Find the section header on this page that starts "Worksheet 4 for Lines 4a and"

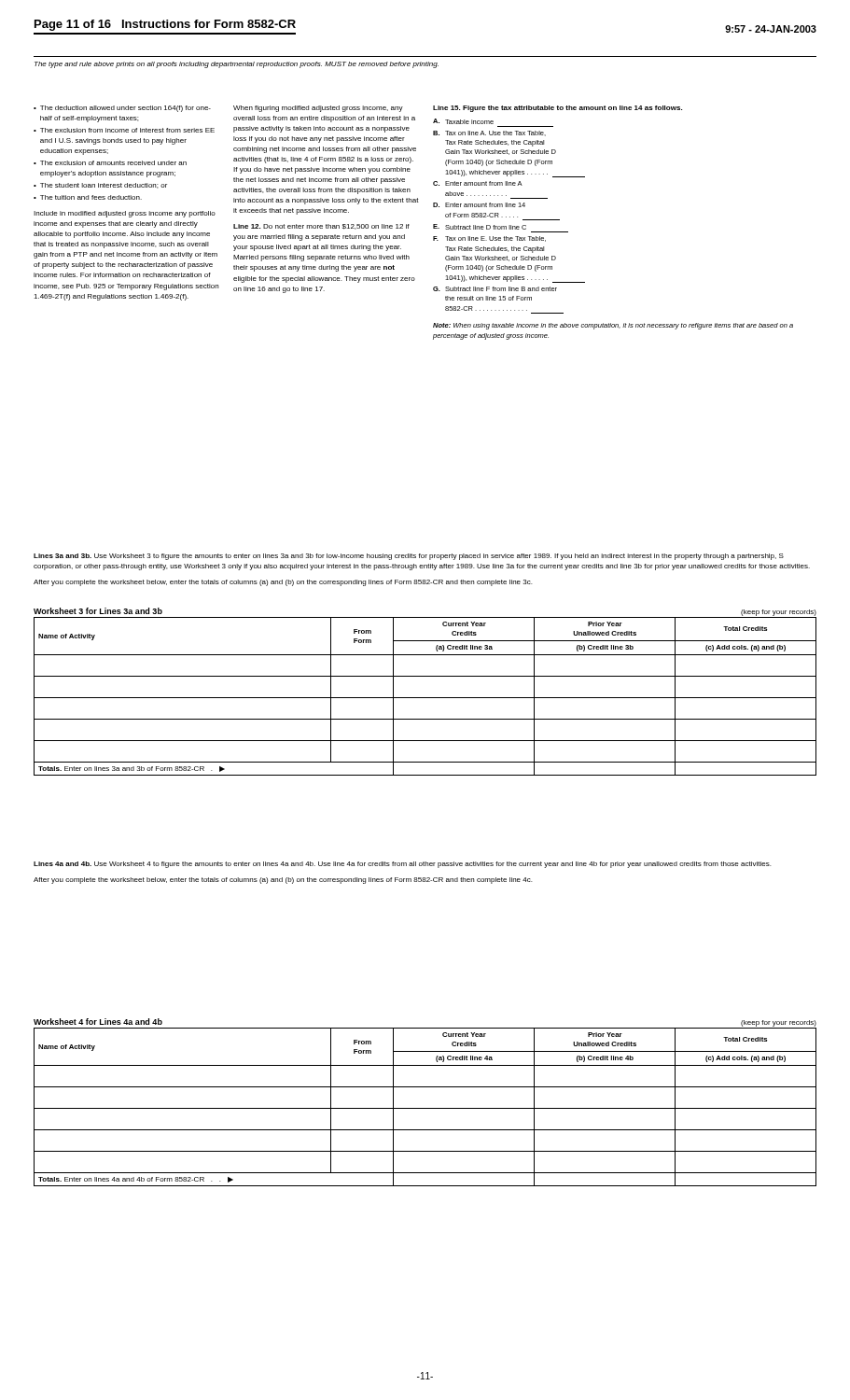coord(98,1022)
